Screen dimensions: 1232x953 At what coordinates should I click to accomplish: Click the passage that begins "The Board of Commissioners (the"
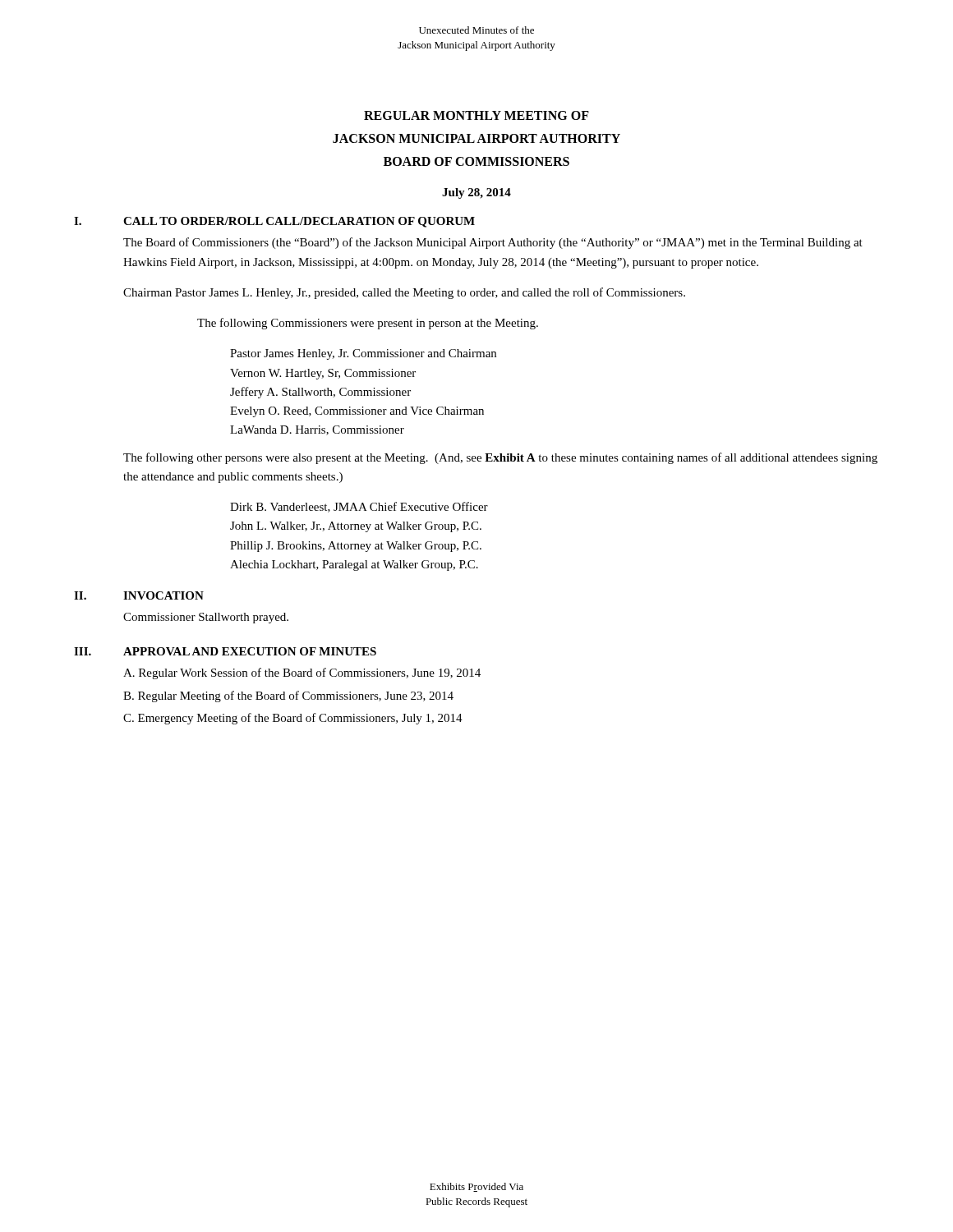pos(501,253)
